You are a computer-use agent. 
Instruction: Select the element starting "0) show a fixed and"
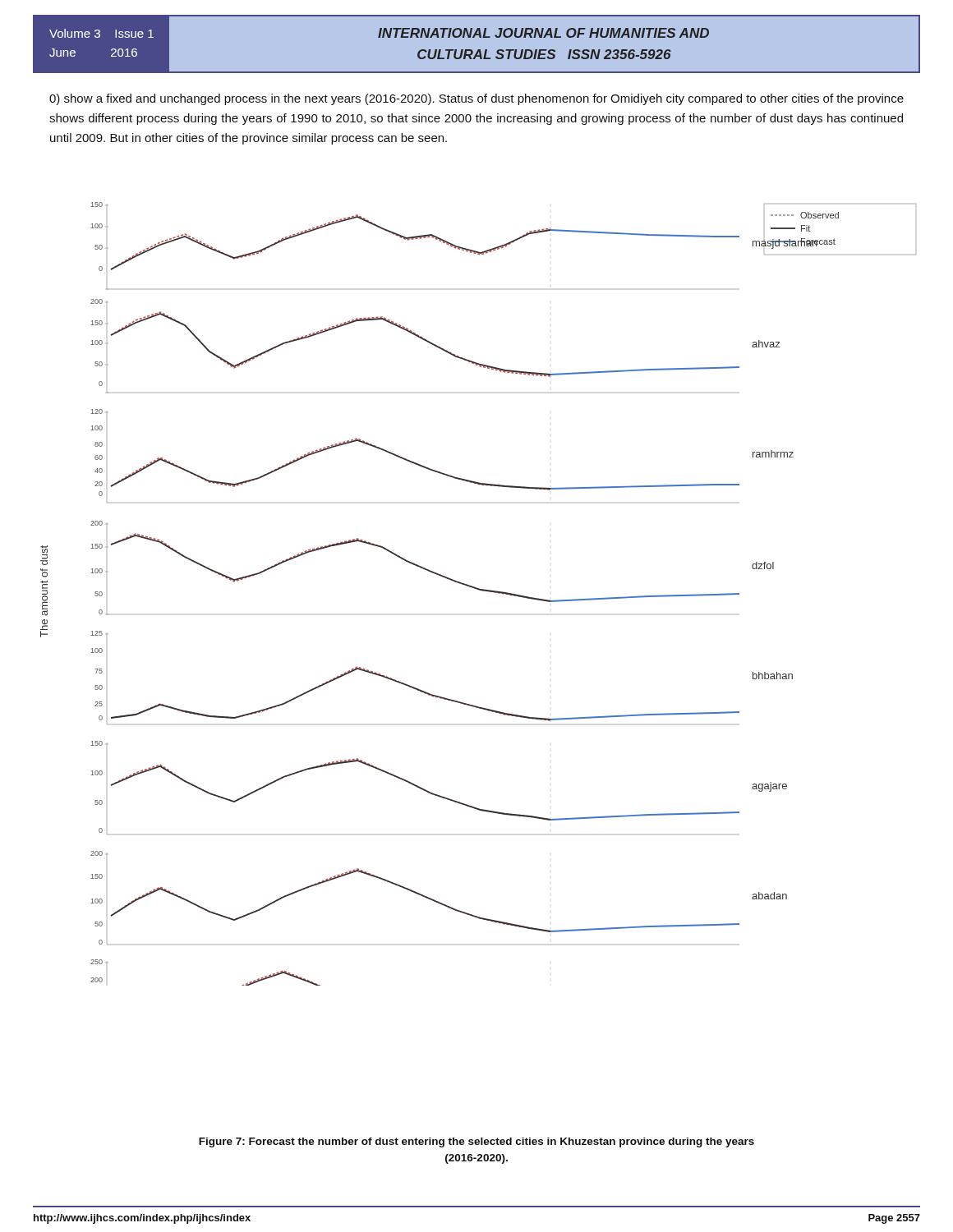pos(476,118)
